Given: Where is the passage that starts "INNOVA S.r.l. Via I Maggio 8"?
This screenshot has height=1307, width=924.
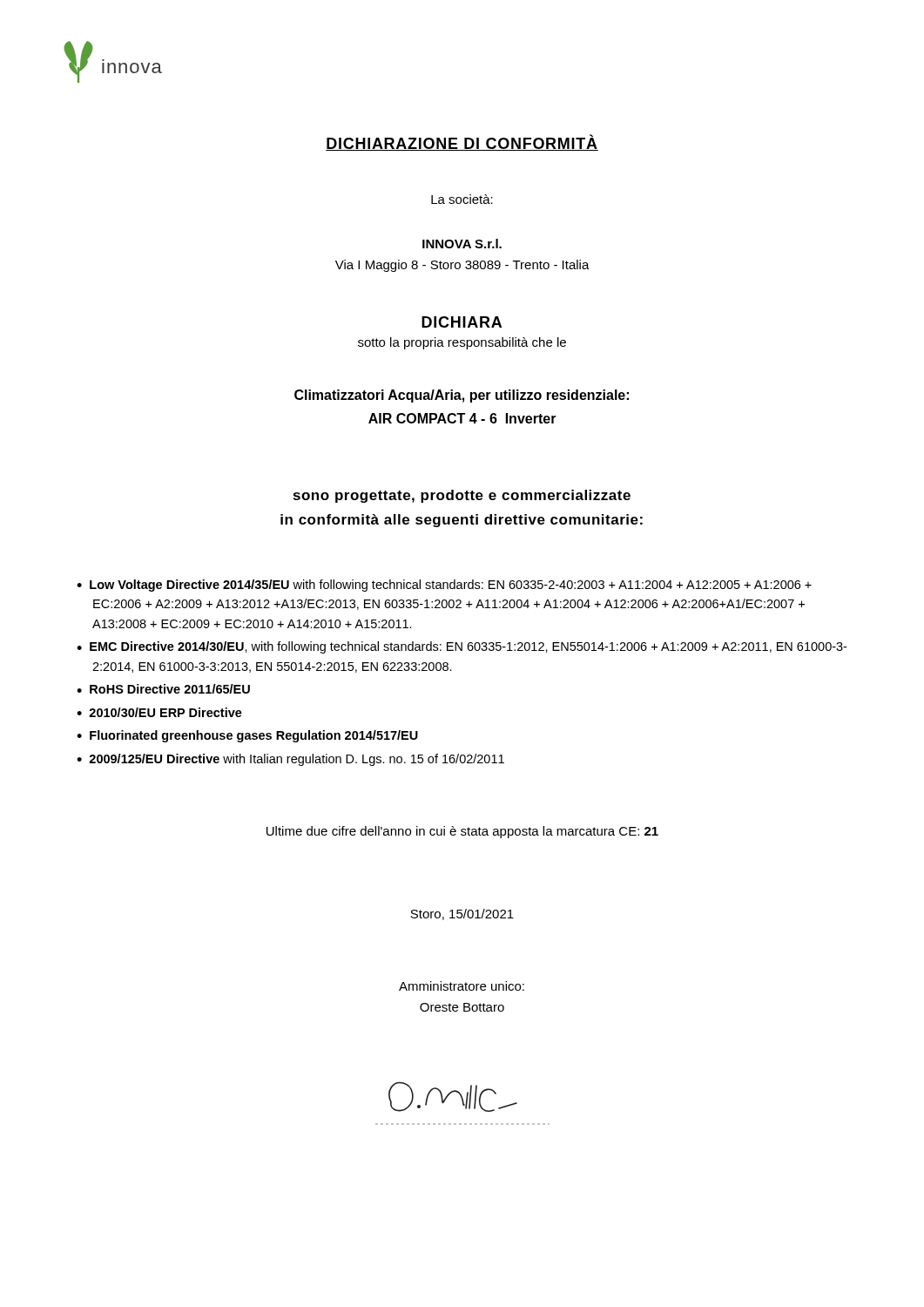Looking at the screenshot, I should coord(462,254).
